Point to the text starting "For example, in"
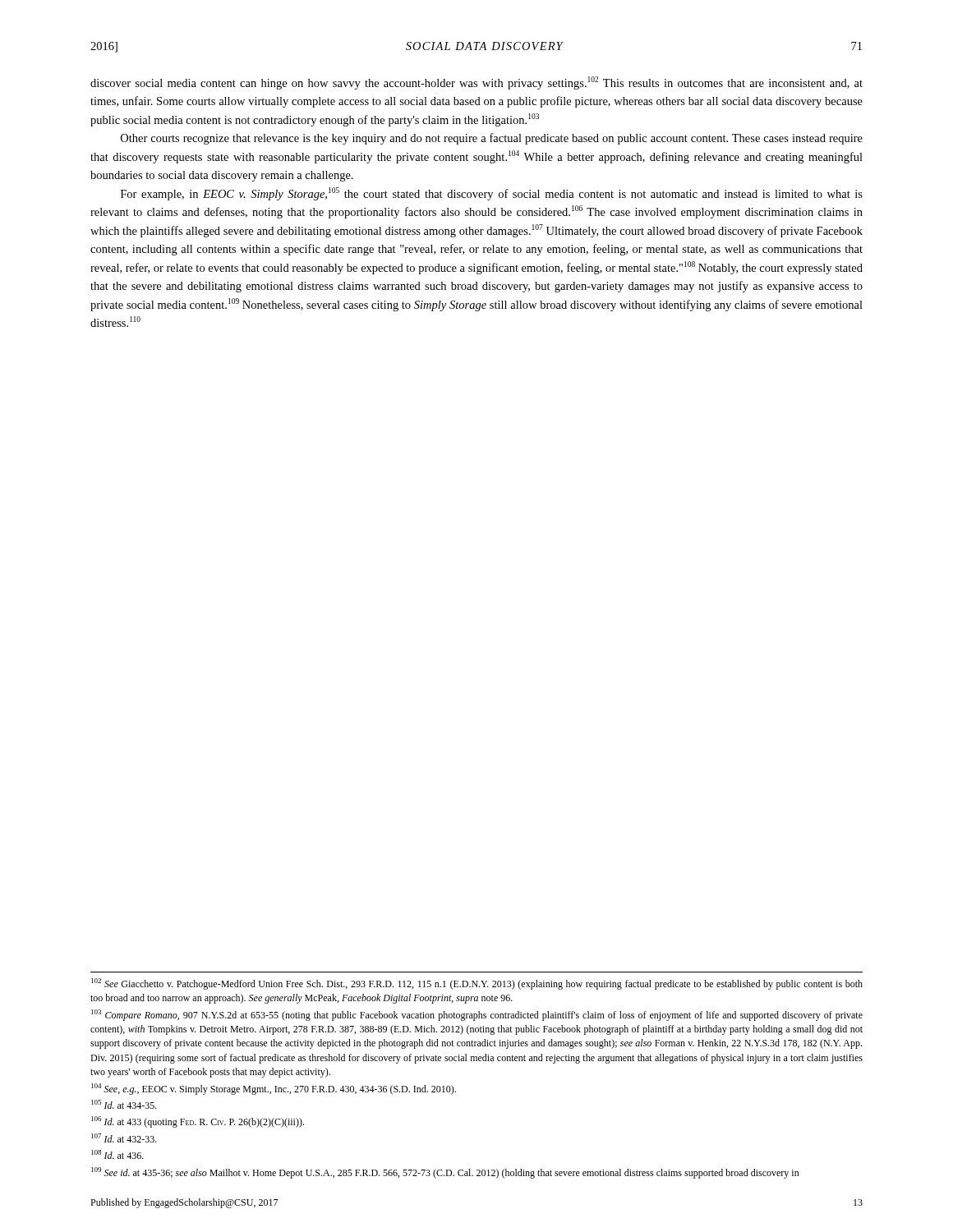 [x=476, y=258]
